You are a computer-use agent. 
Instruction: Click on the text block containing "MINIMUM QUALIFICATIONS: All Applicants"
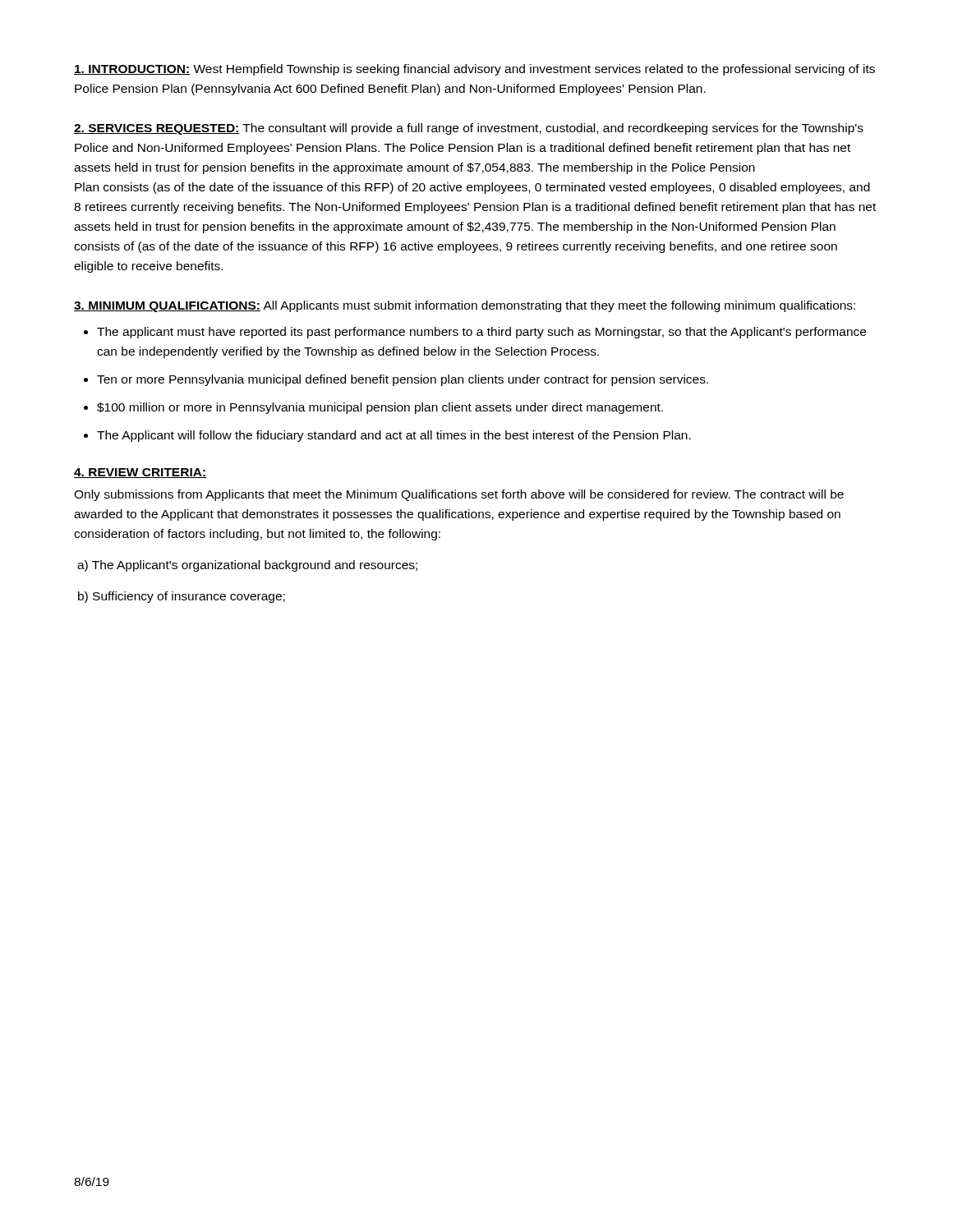pyautogui.click(x=476, y=306)
